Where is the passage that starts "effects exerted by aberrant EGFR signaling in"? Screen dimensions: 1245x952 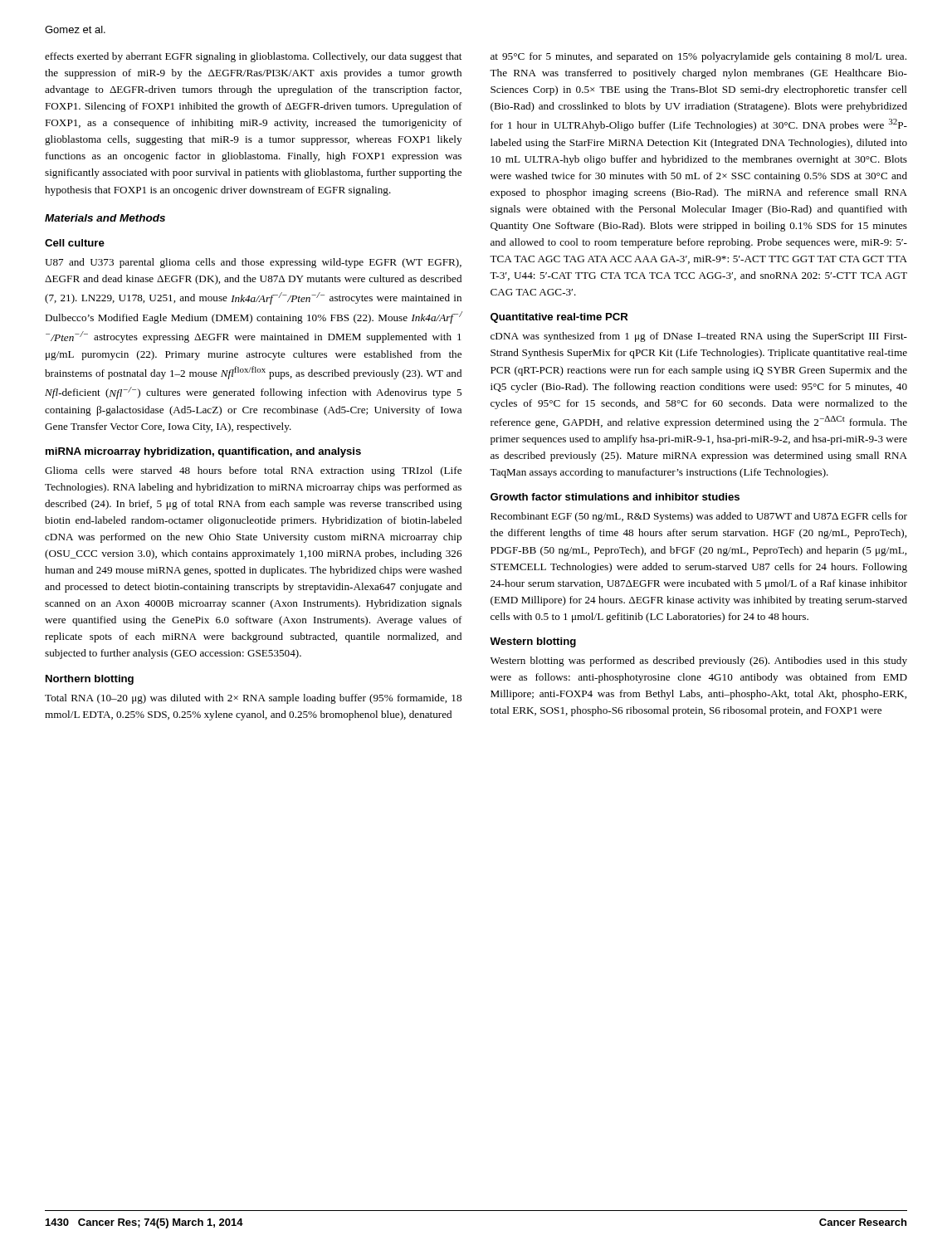click(x=253, y=123)
